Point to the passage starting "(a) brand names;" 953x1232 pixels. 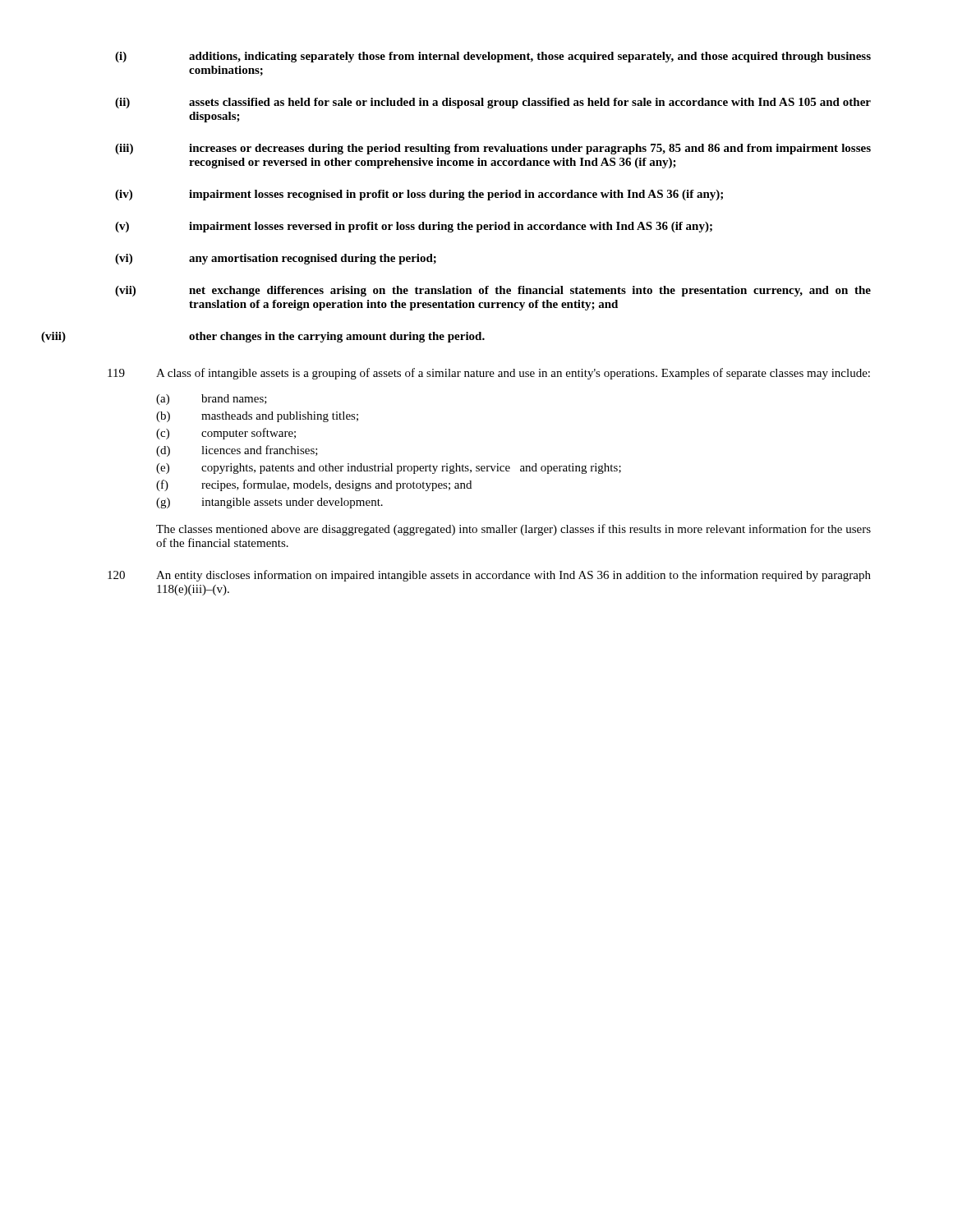click(x=212, y=400)
